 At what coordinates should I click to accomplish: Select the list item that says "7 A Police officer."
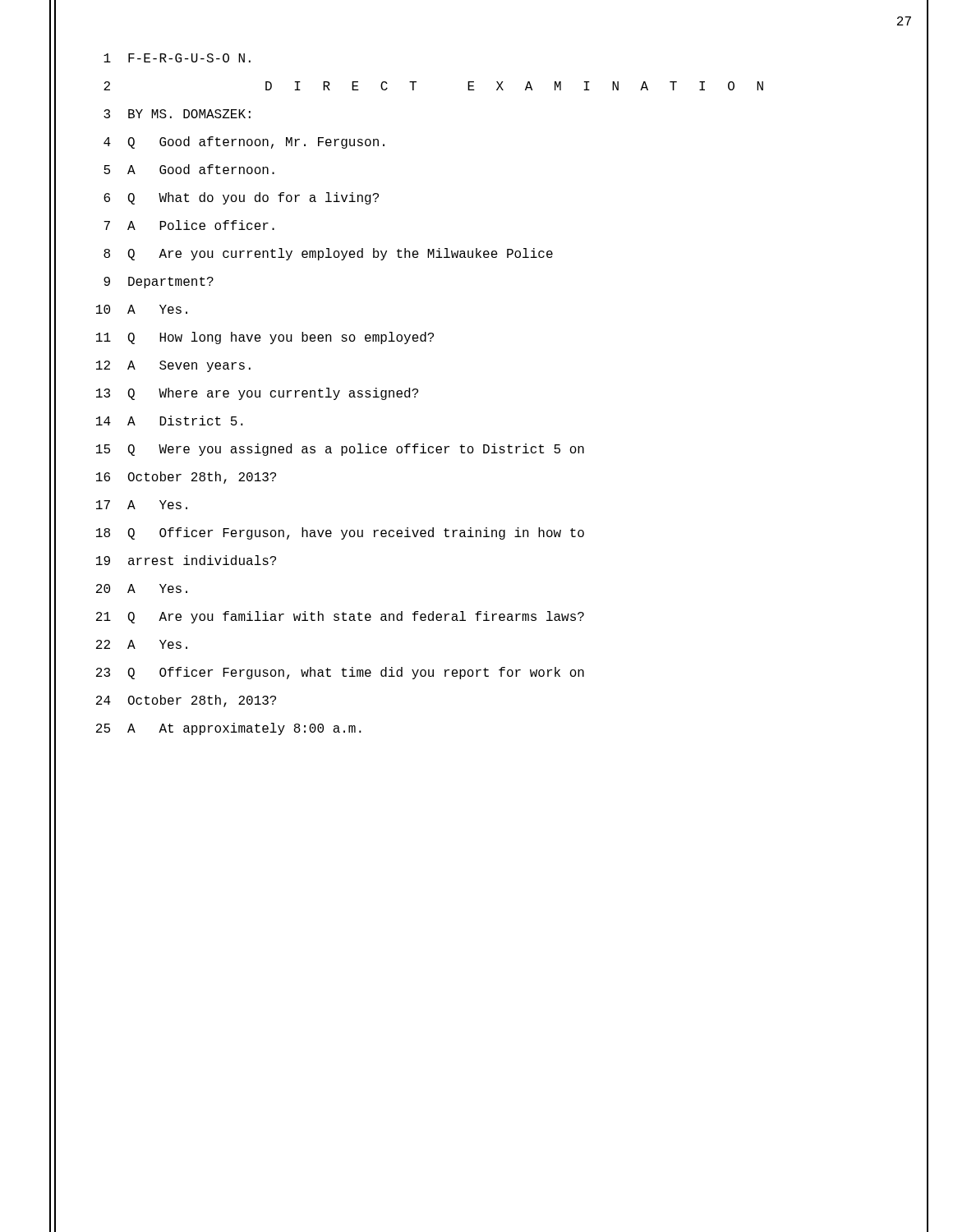click(x=189, y=225)
